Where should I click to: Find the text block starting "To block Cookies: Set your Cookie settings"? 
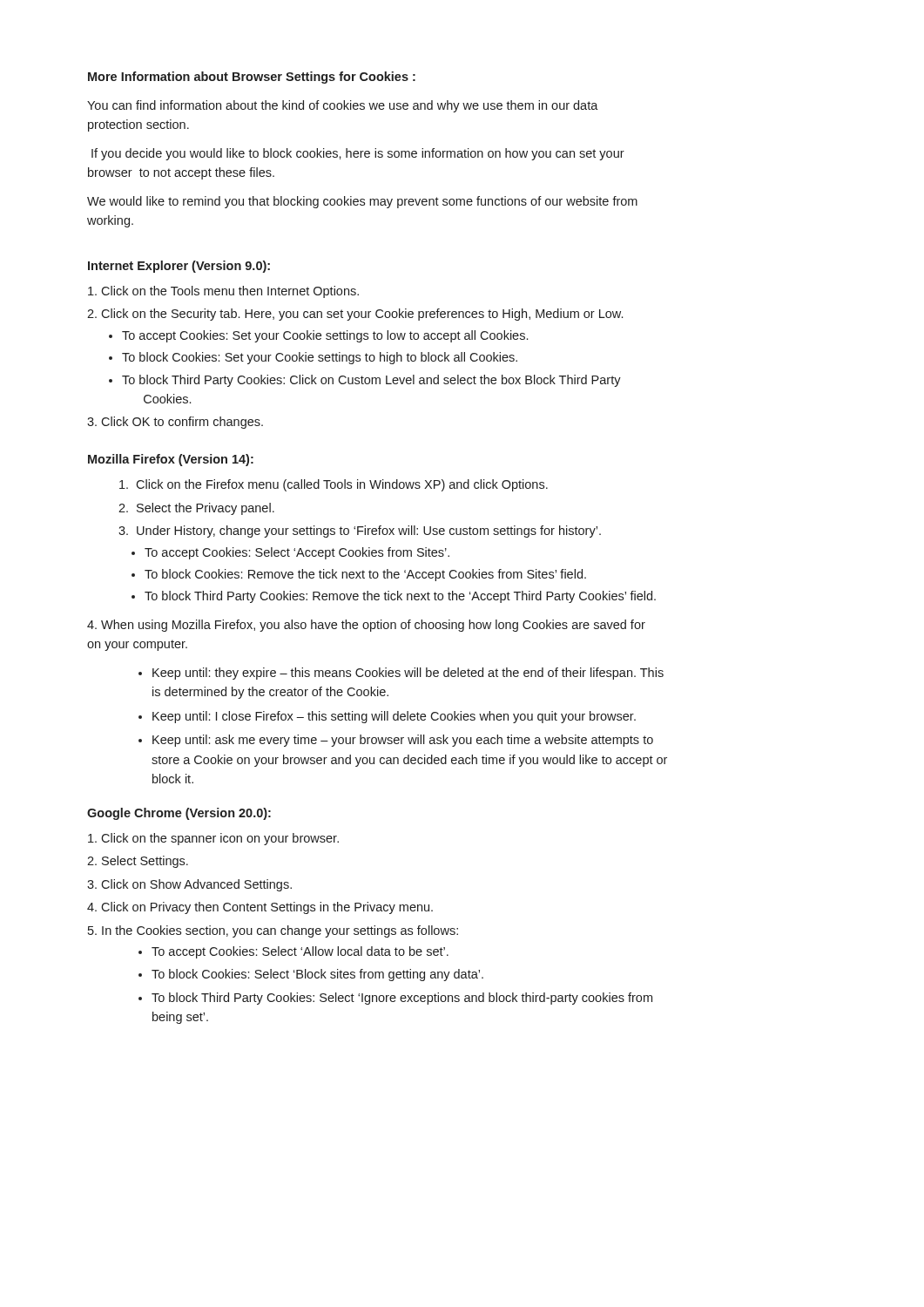(320, 357)
